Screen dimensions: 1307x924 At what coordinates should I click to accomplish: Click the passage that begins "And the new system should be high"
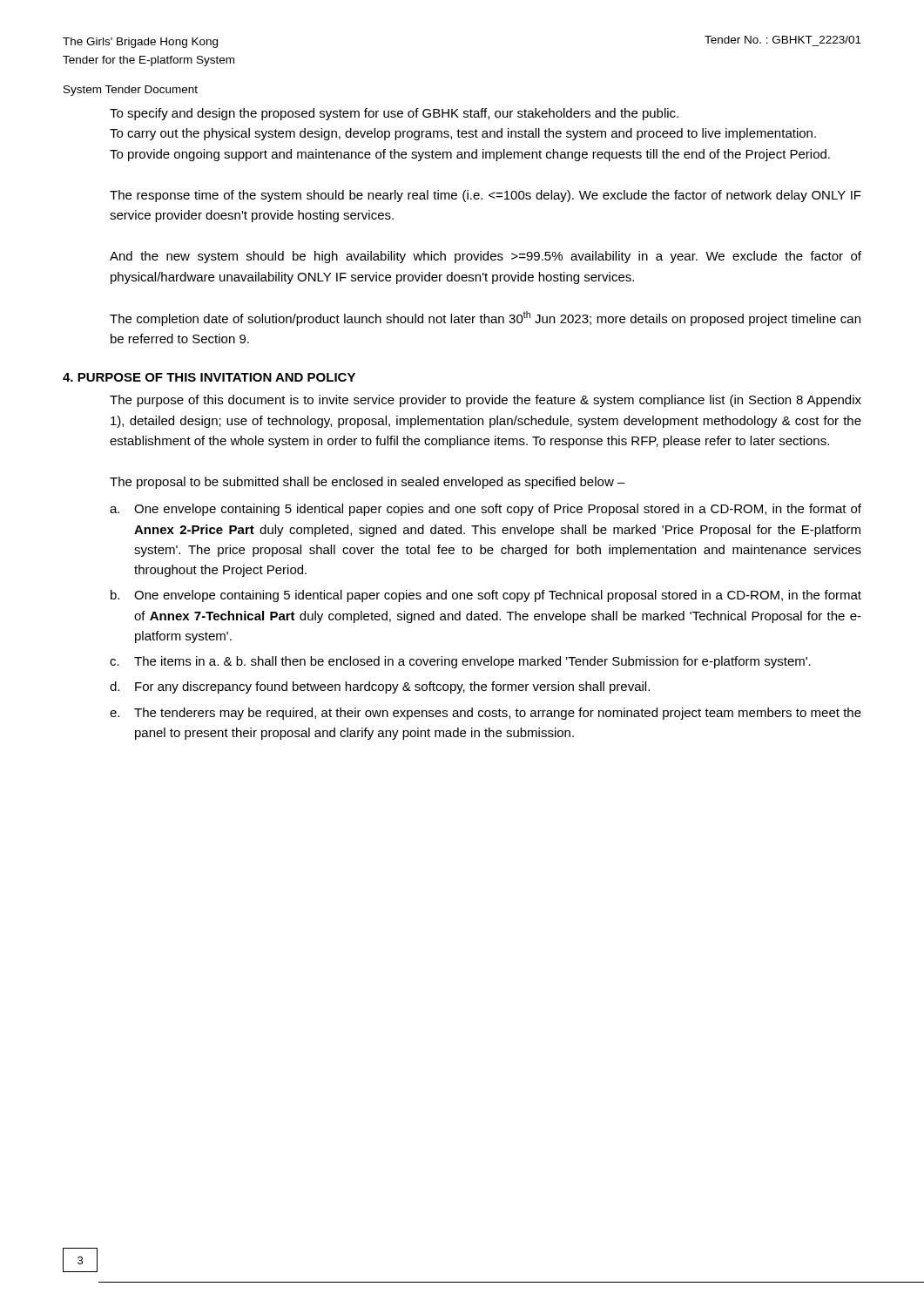click(486, 266)
